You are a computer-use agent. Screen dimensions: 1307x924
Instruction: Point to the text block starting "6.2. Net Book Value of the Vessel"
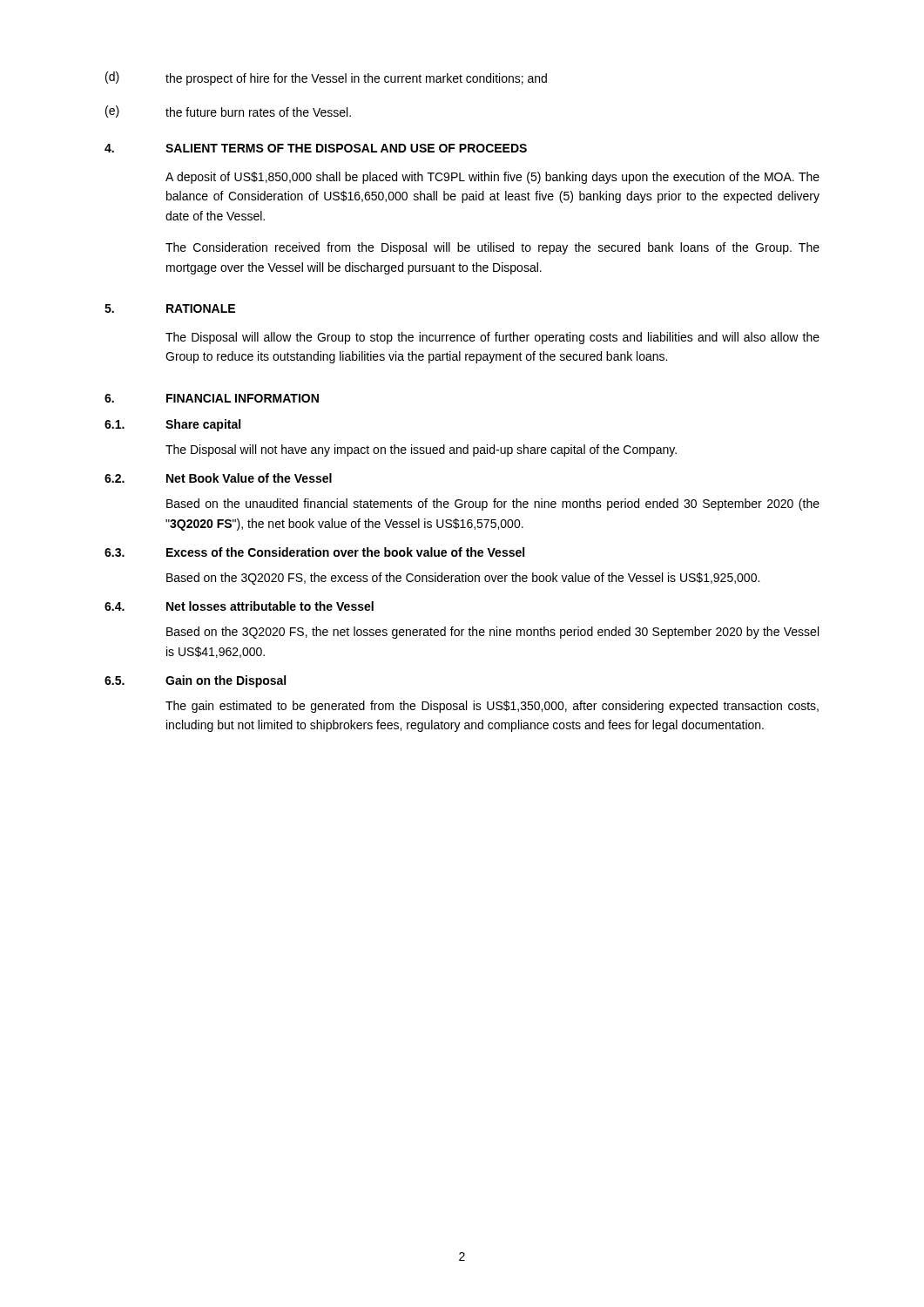point(218,478)
